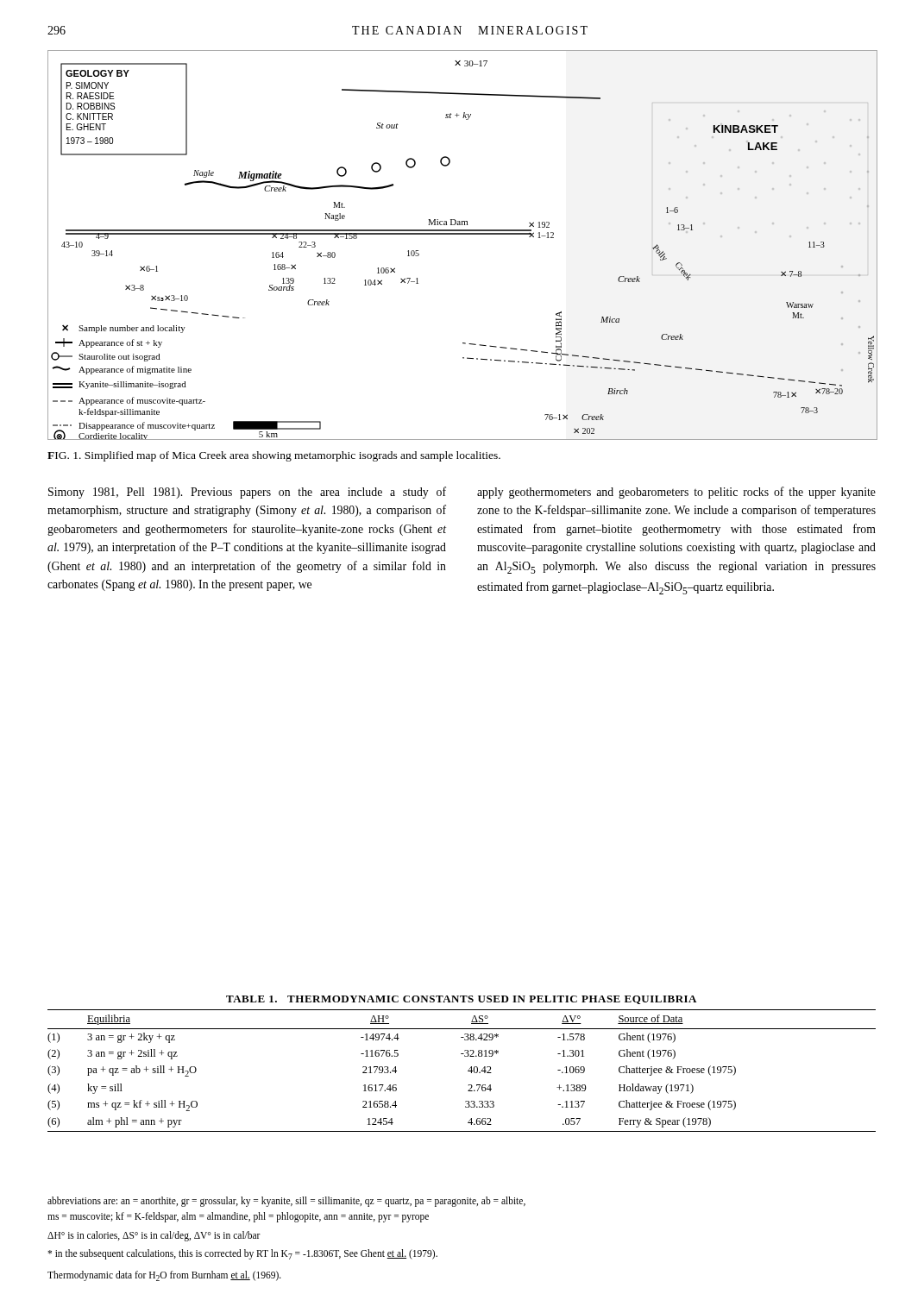Screen dimensions: 1294x924
Task: Select the text block starting "FIG. 1. Simplified map of"
Action: click(x=274, y=455)
